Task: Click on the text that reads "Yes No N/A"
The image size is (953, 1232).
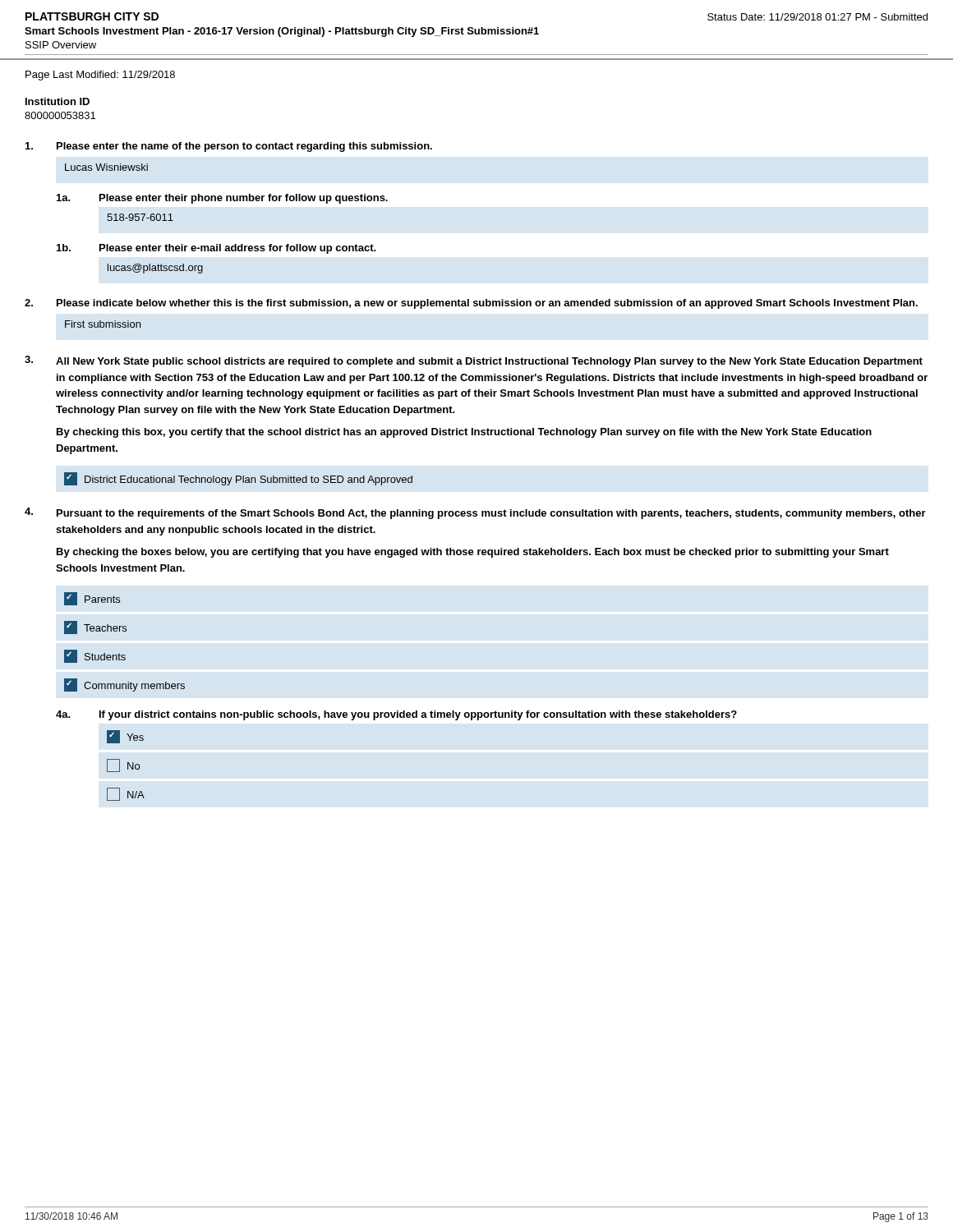Action: 125,737
